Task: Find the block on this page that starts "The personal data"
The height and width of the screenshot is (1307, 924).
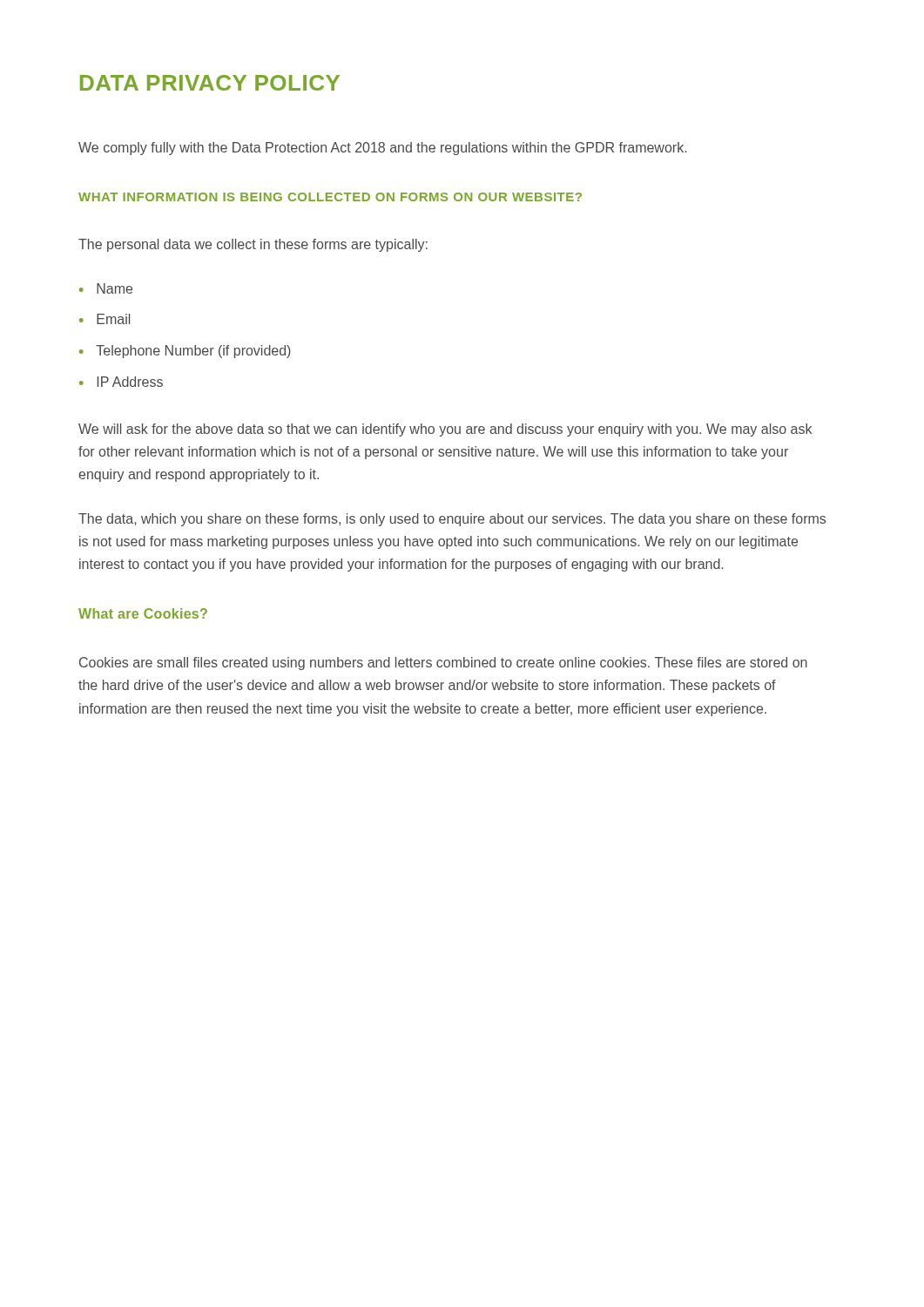Action: [253, 245]
